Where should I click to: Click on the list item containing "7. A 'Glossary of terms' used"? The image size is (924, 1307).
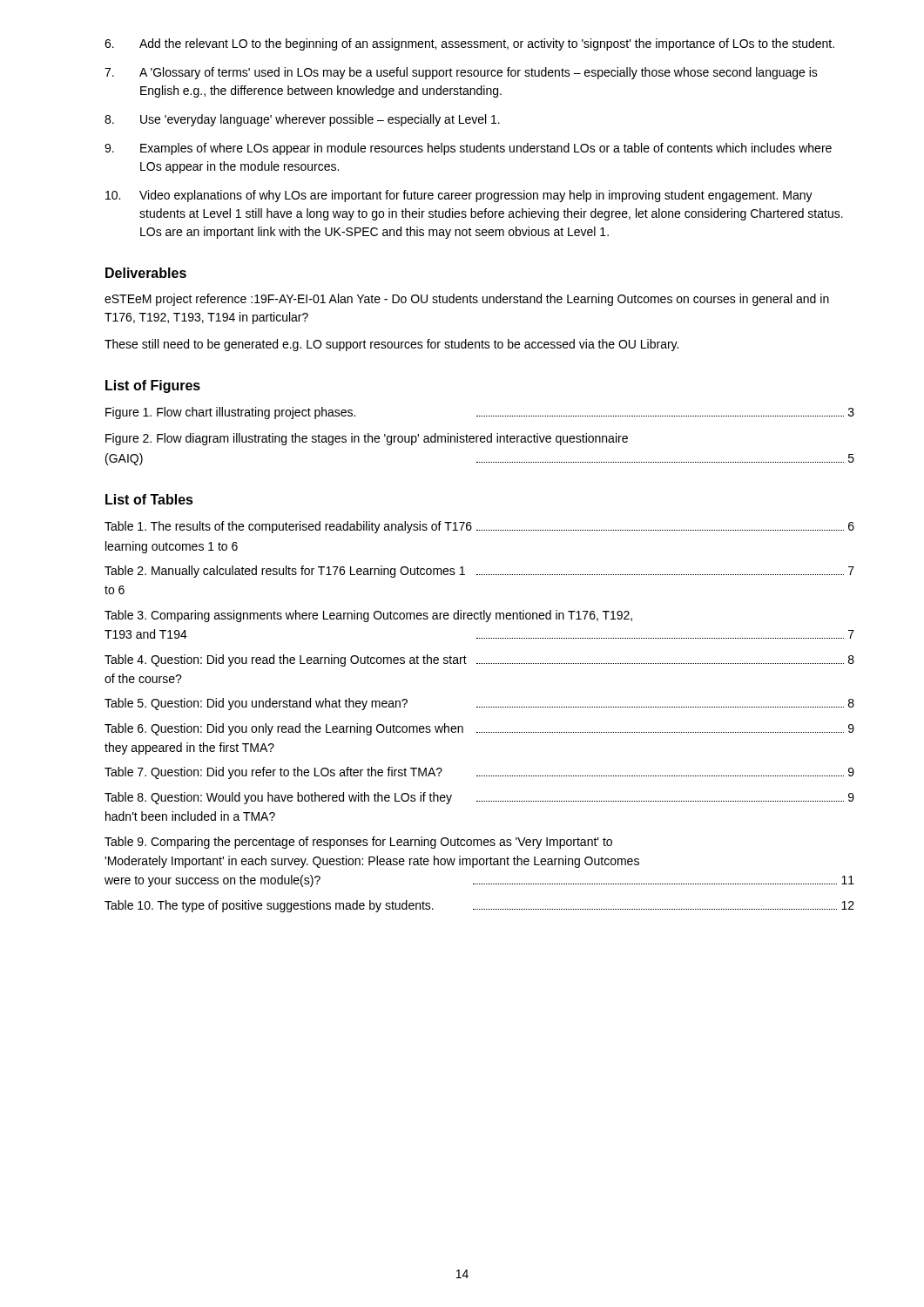click(479, 82)
